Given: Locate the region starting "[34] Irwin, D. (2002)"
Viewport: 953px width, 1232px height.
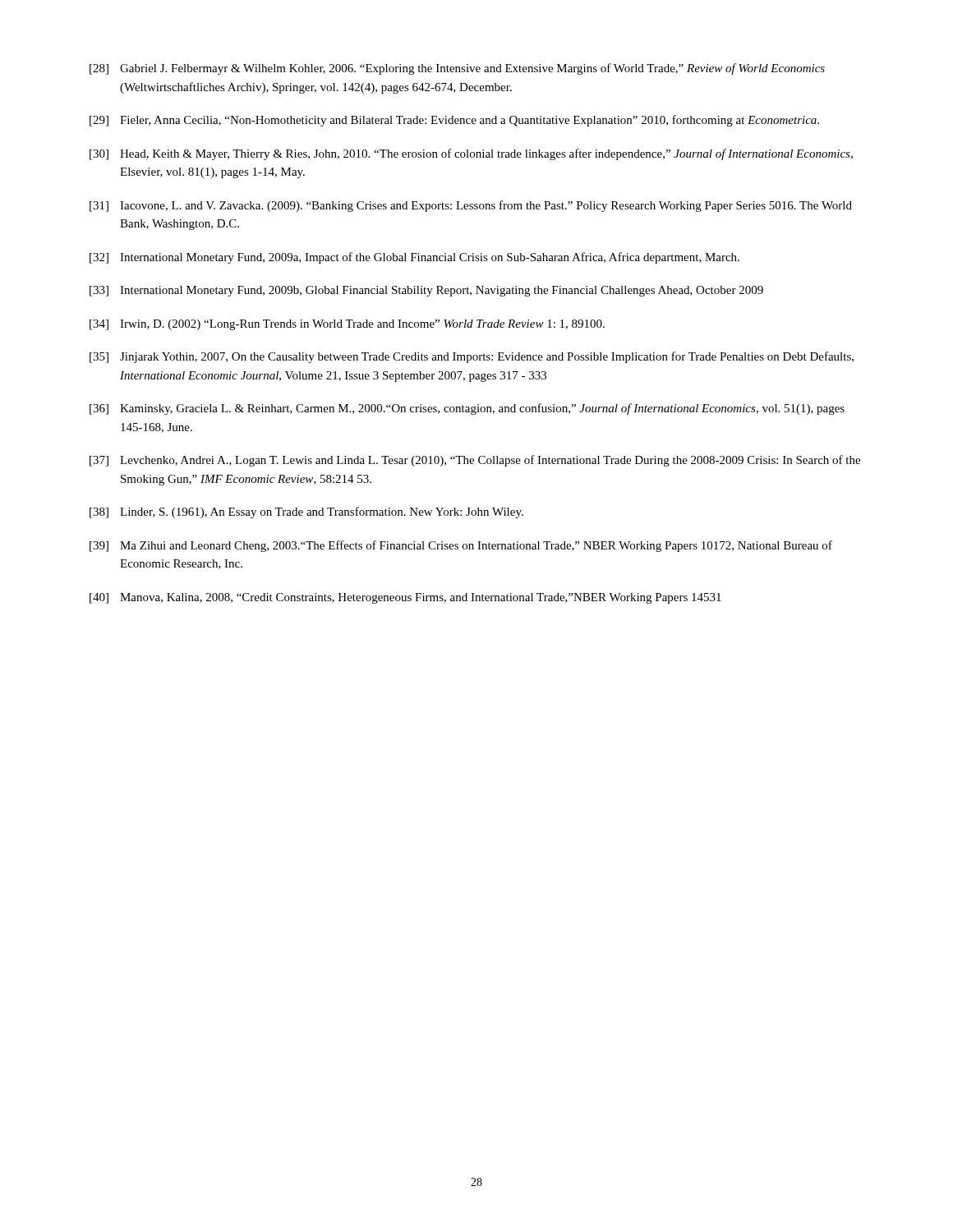Looking at the screenshot, I should 476,323.
